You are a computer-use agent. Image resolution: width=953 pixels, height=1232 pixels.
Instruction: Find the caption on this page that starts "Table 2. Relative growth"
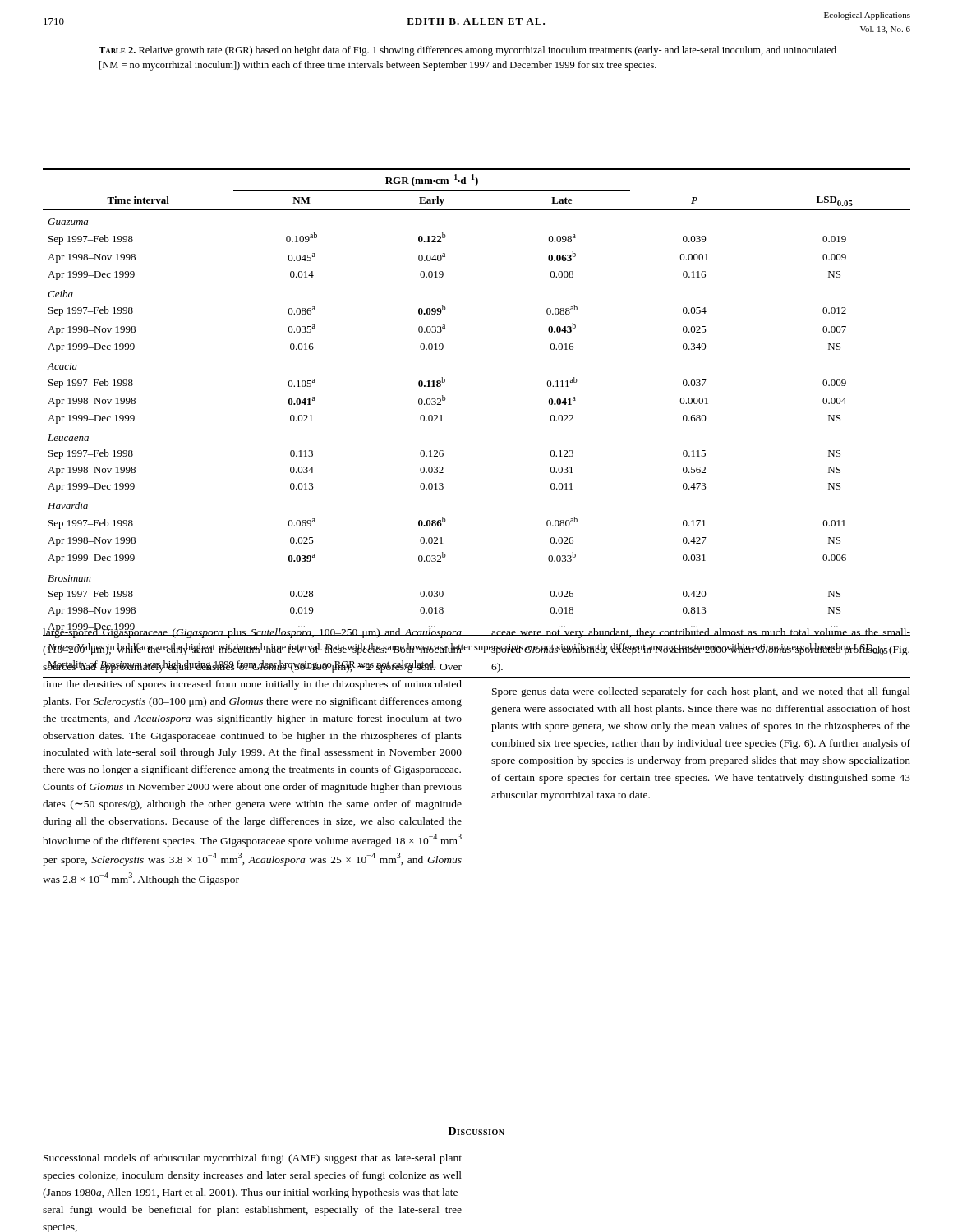click(467, 58)
